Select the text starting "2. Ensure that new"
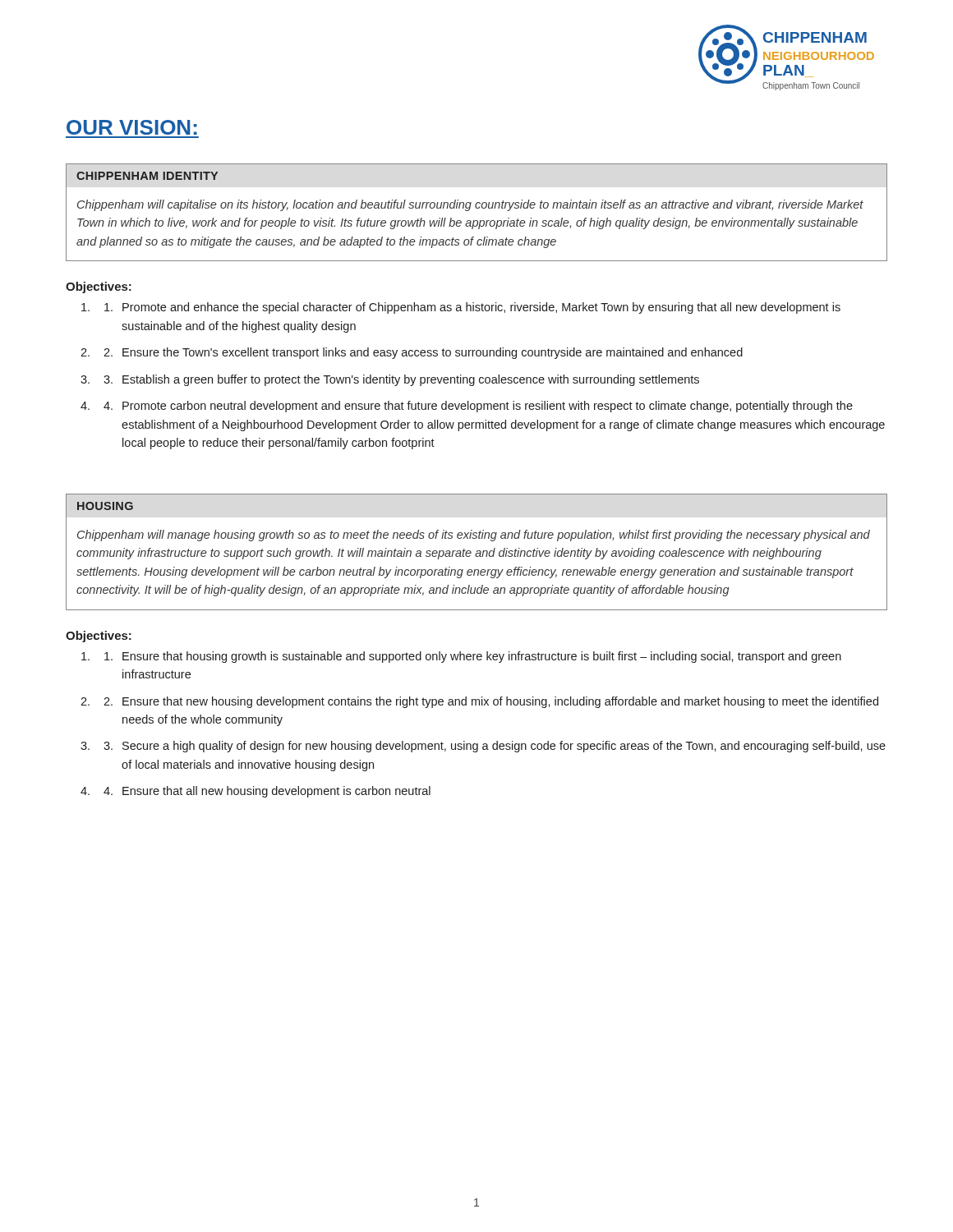 click(495, 710)
